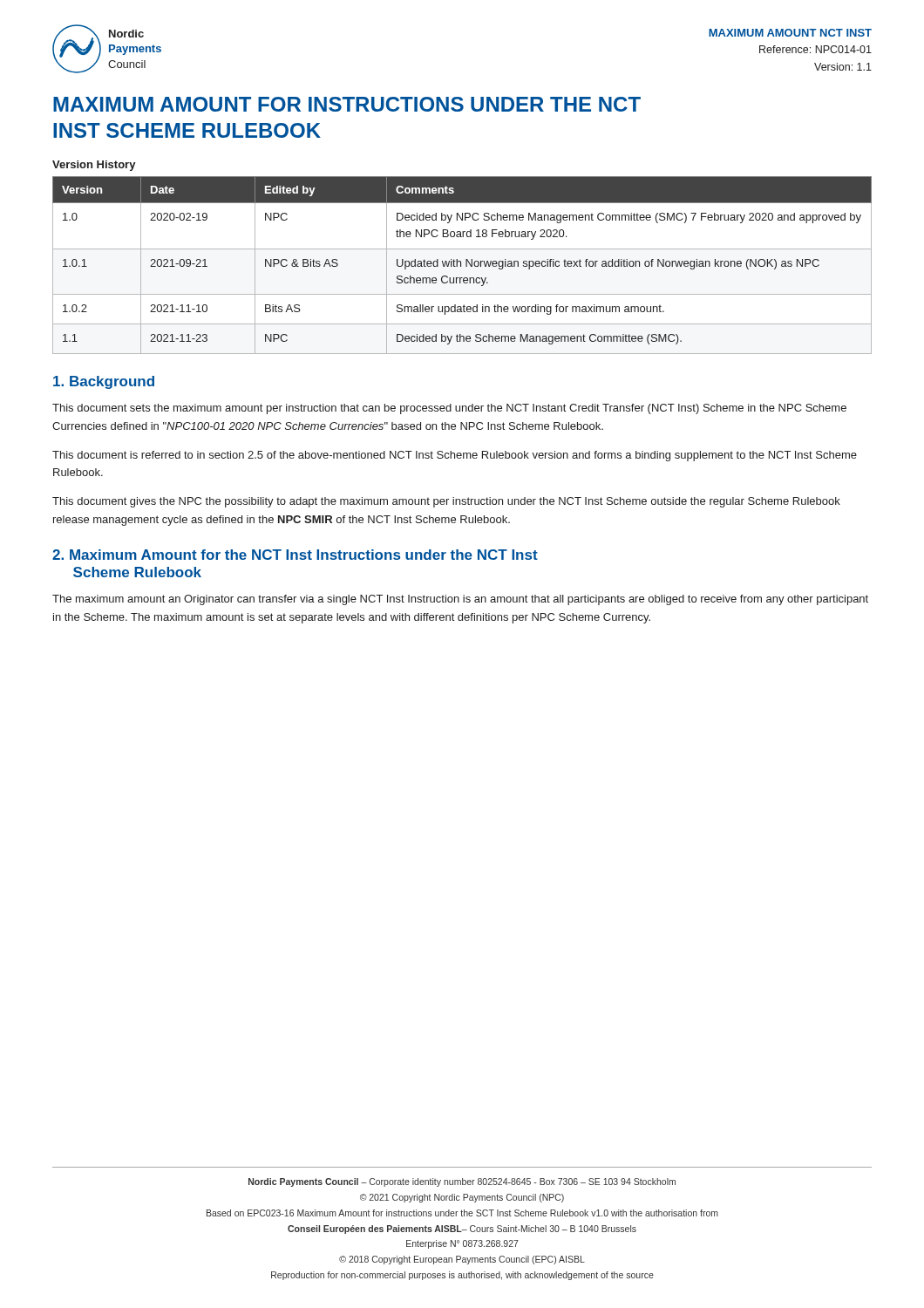Locate the region starting "MAXIMUM AMOUNT FOR INSTRUCTIONS UNDER THE"
924x1308 pixels.
tap(347, 117)
